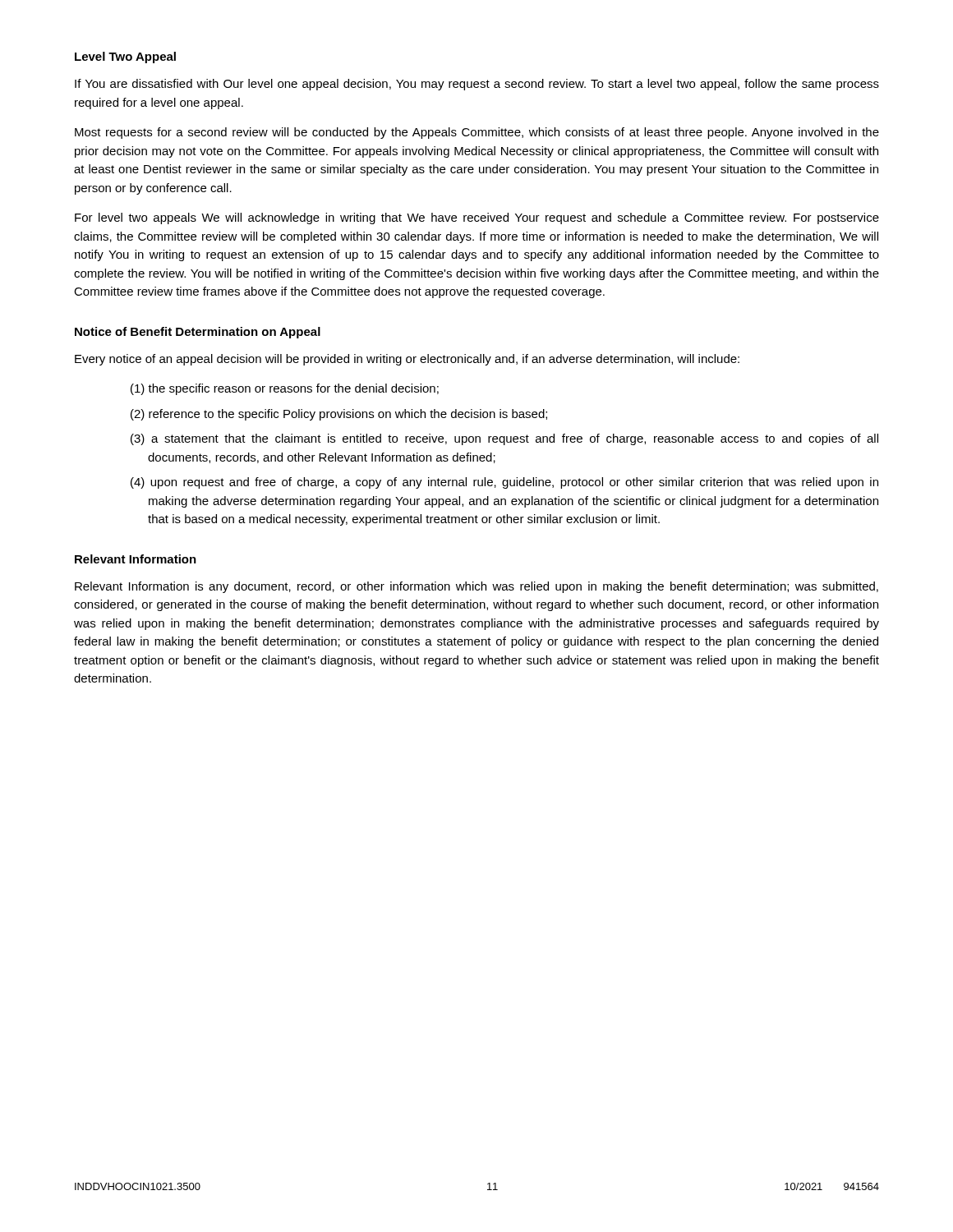This screenshot has height=1232, width=953.
Task: Find the block on this page that starts "(3) a statement that the"
Action: [504, 447]
